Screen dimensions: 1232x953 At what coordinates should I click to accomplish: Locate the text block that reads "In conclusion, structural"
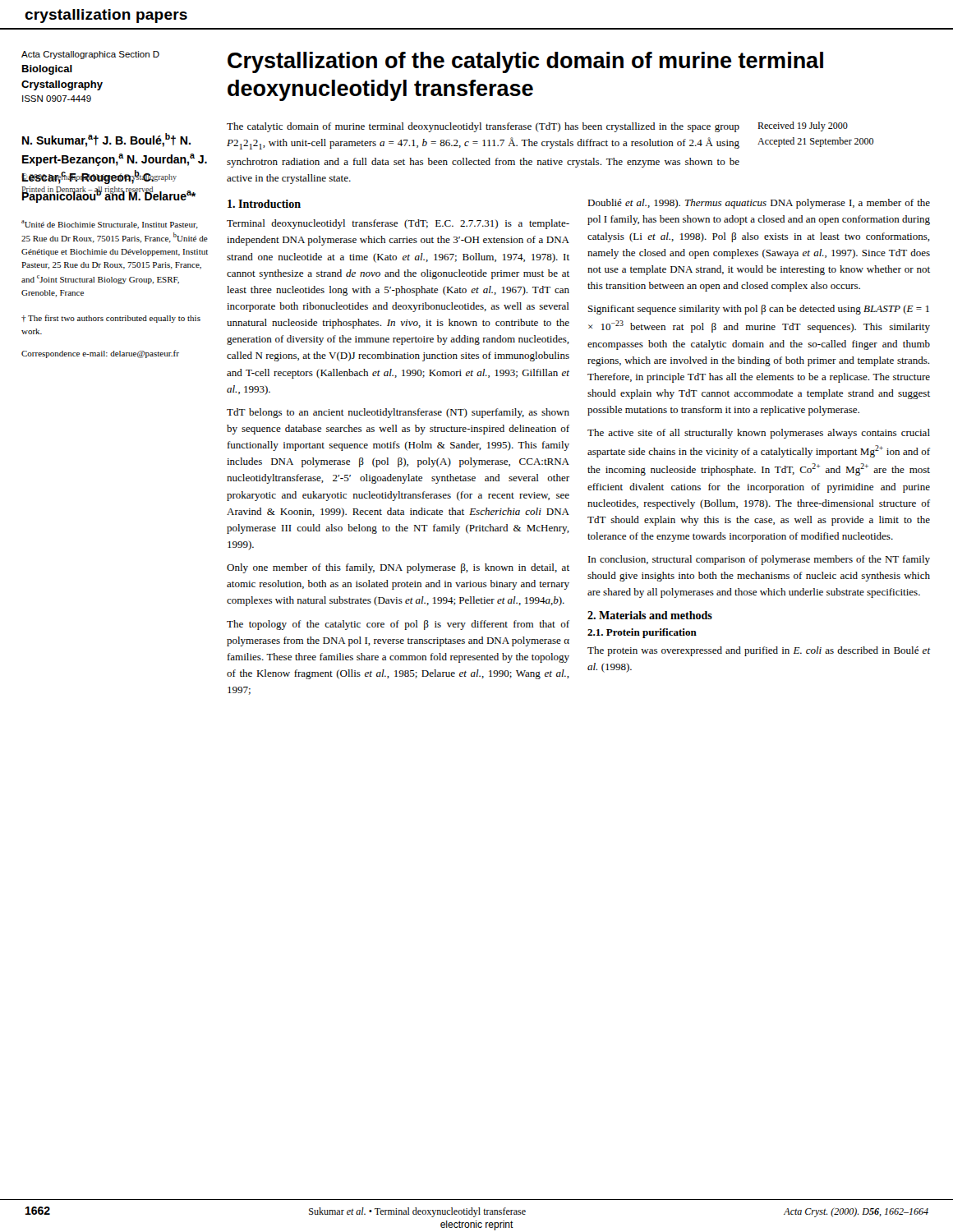point(759,576)
